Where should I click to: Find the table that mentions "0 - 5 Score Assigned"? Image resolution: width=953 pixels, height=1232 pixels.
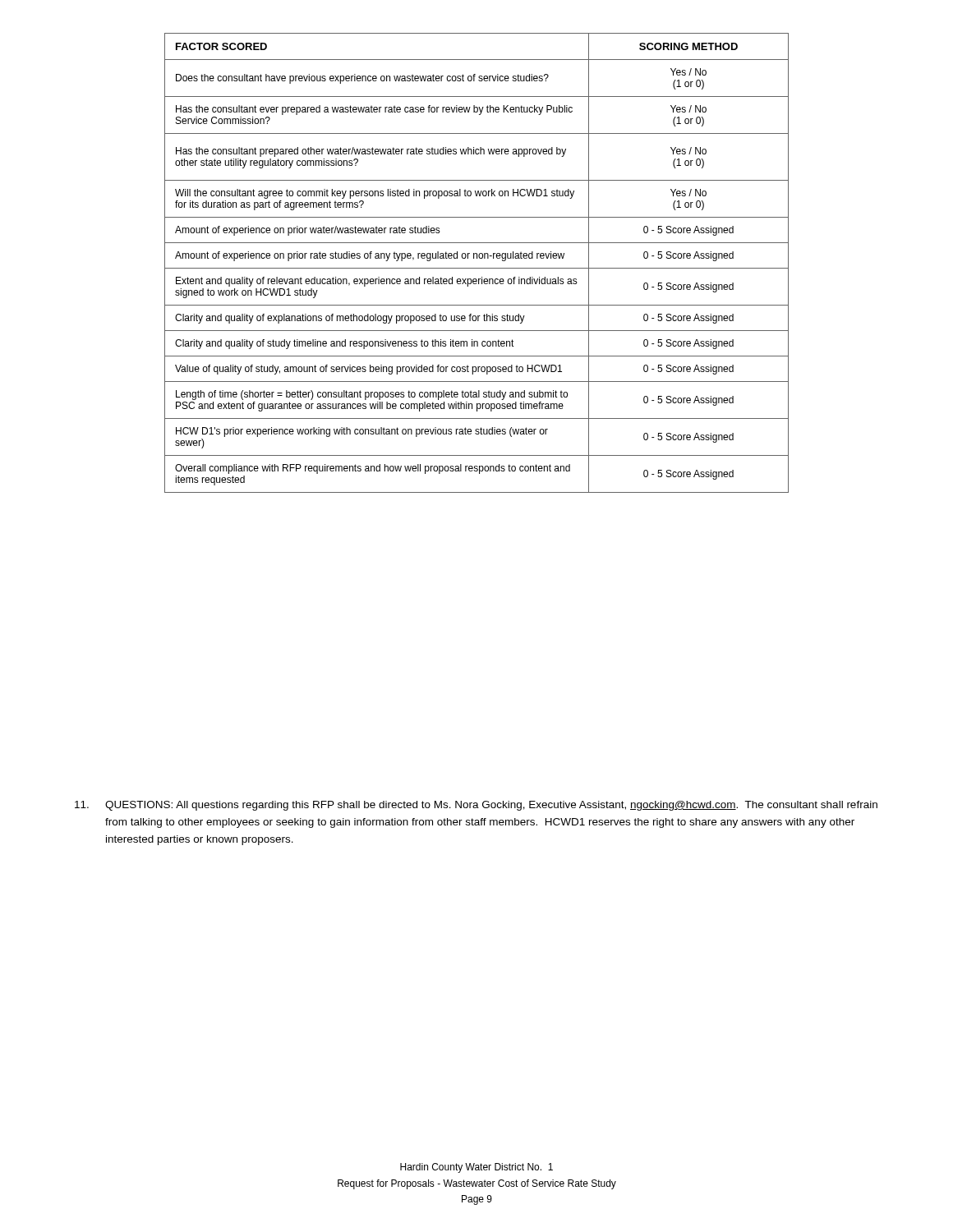tap(476, 263)
